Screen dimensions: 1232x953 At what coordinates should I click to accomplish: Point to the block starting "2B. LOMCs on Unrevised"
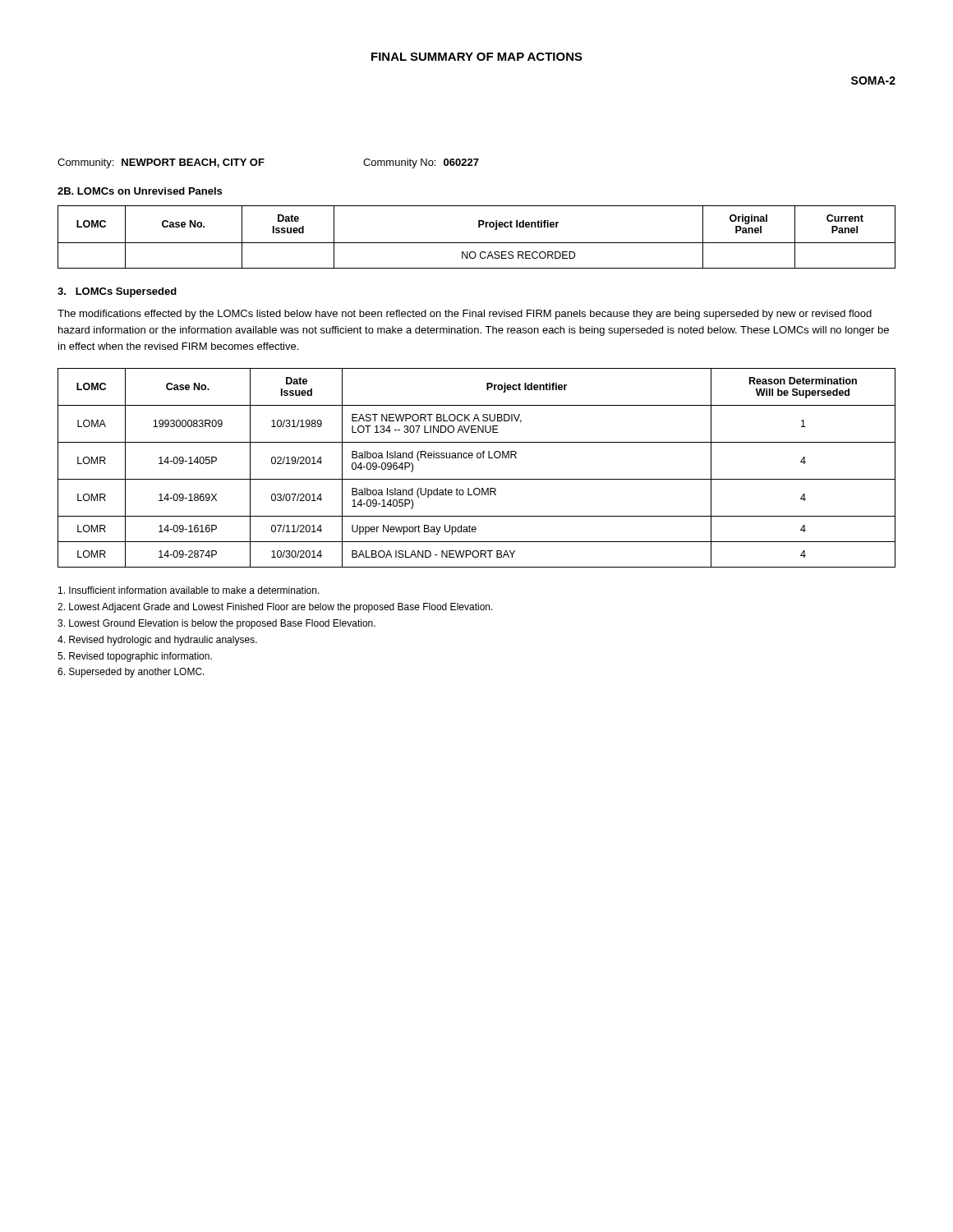click(140, 191)
